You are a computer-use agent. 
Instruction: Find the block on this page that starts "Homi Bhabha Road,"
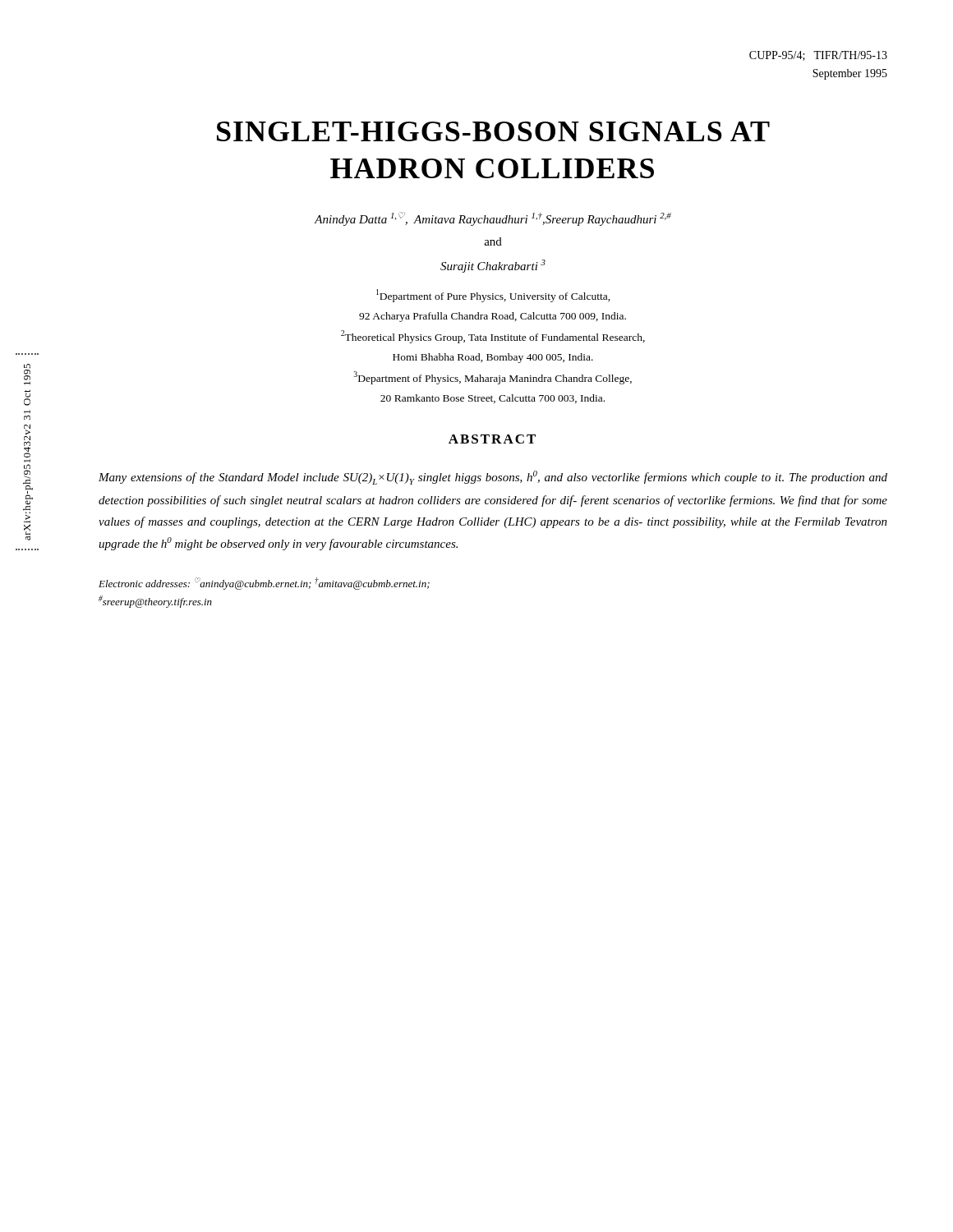click(x=493, y=357)
